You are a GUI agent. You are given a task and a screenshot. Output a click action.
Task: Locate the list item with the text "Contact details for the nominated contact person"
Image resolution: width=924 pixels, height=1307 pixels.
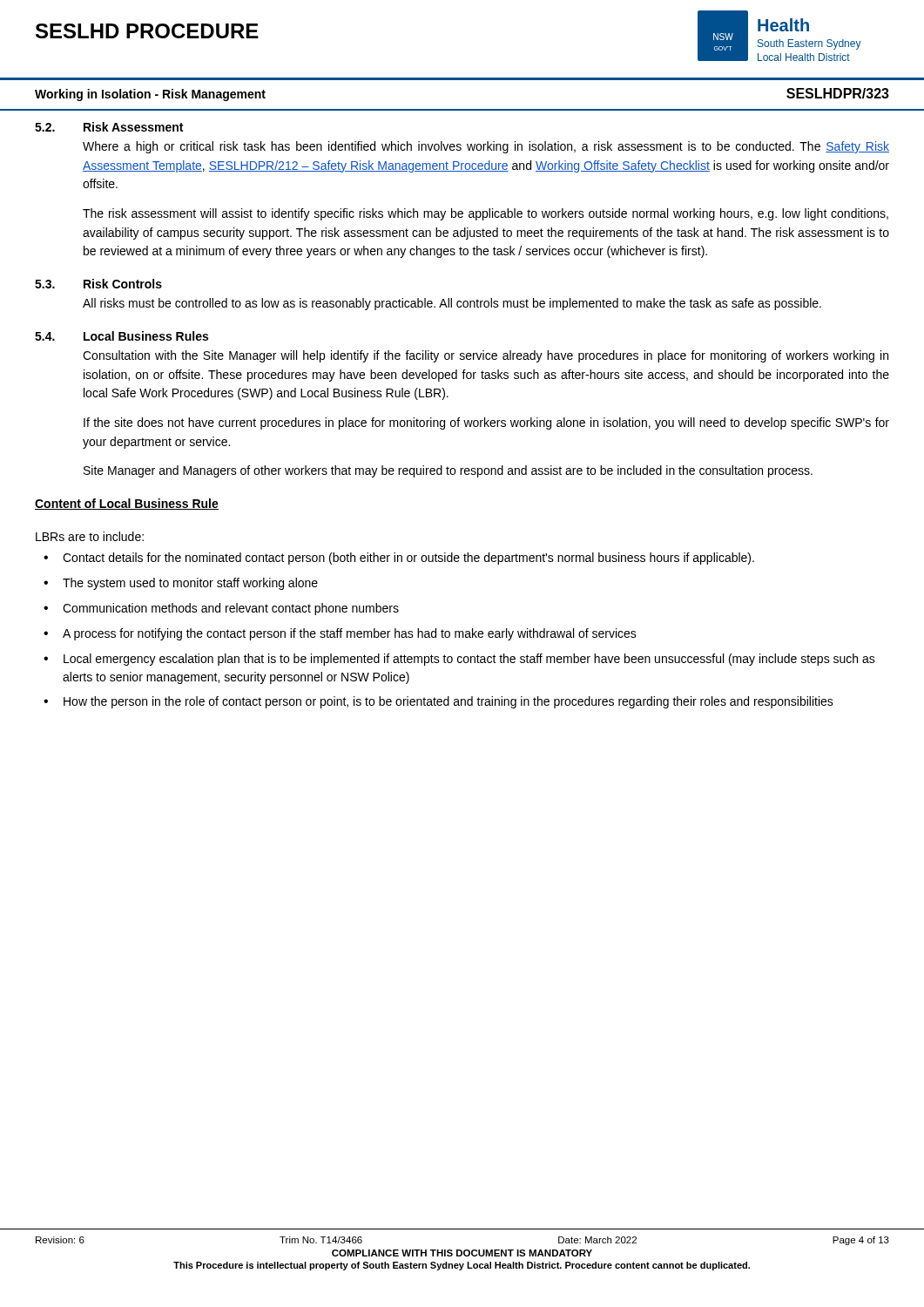[409, 558]
